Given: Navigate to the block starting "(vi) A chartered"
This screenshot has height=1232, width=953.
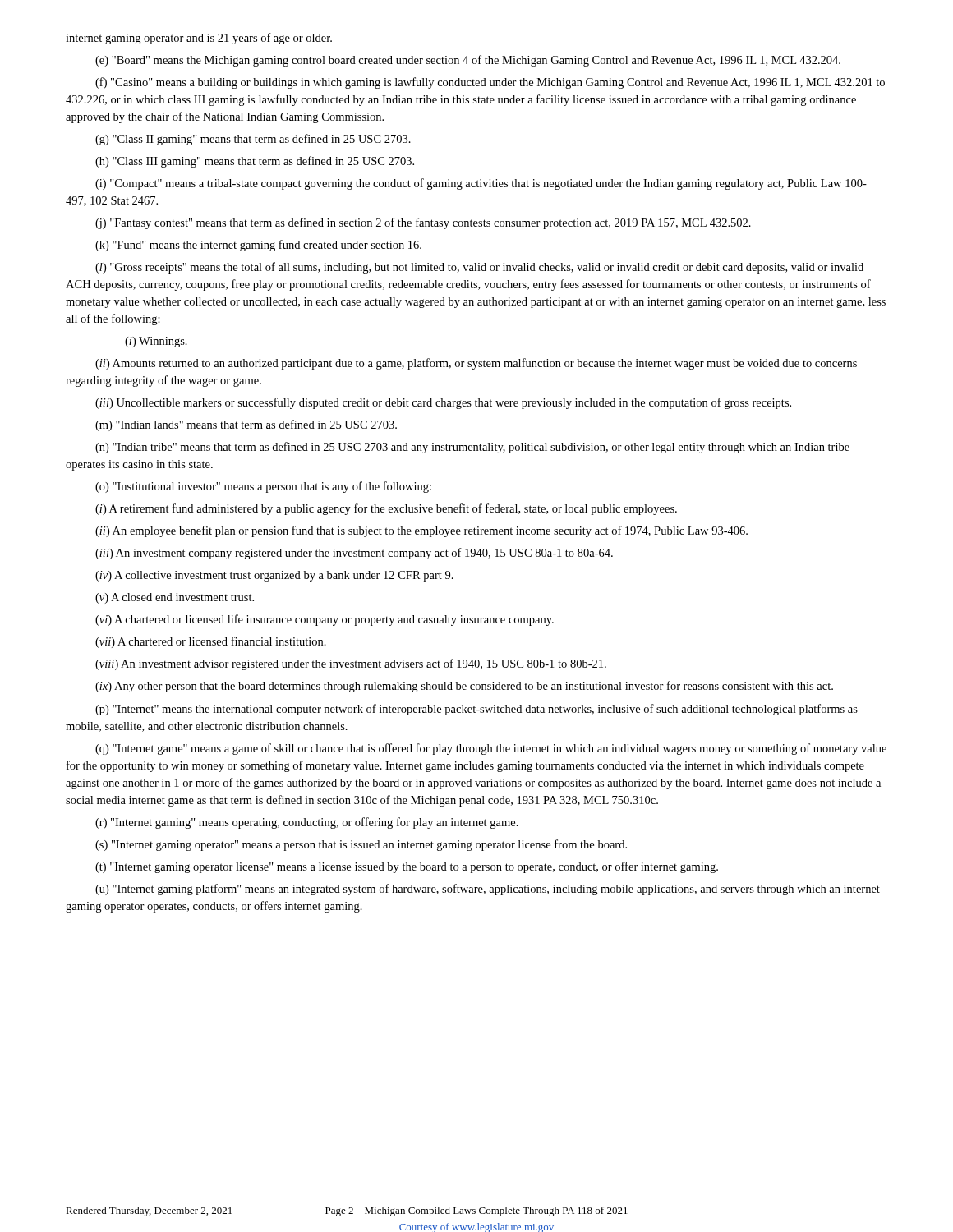Looking at the screenshot, I should (x=476, y=620).
